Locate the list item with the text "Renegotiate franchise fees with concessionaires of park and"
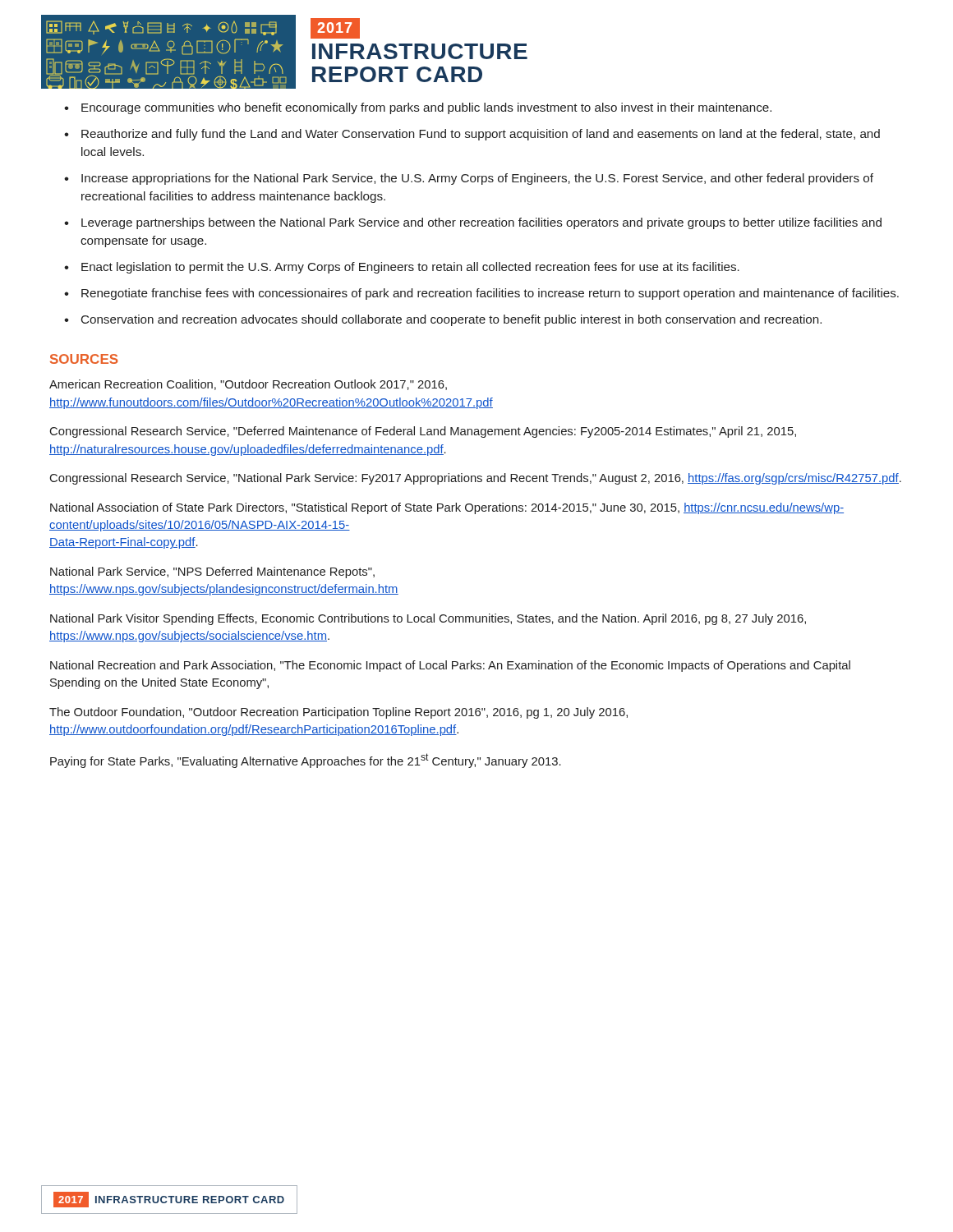953x1232 pixels. click(x=490, y=293)
